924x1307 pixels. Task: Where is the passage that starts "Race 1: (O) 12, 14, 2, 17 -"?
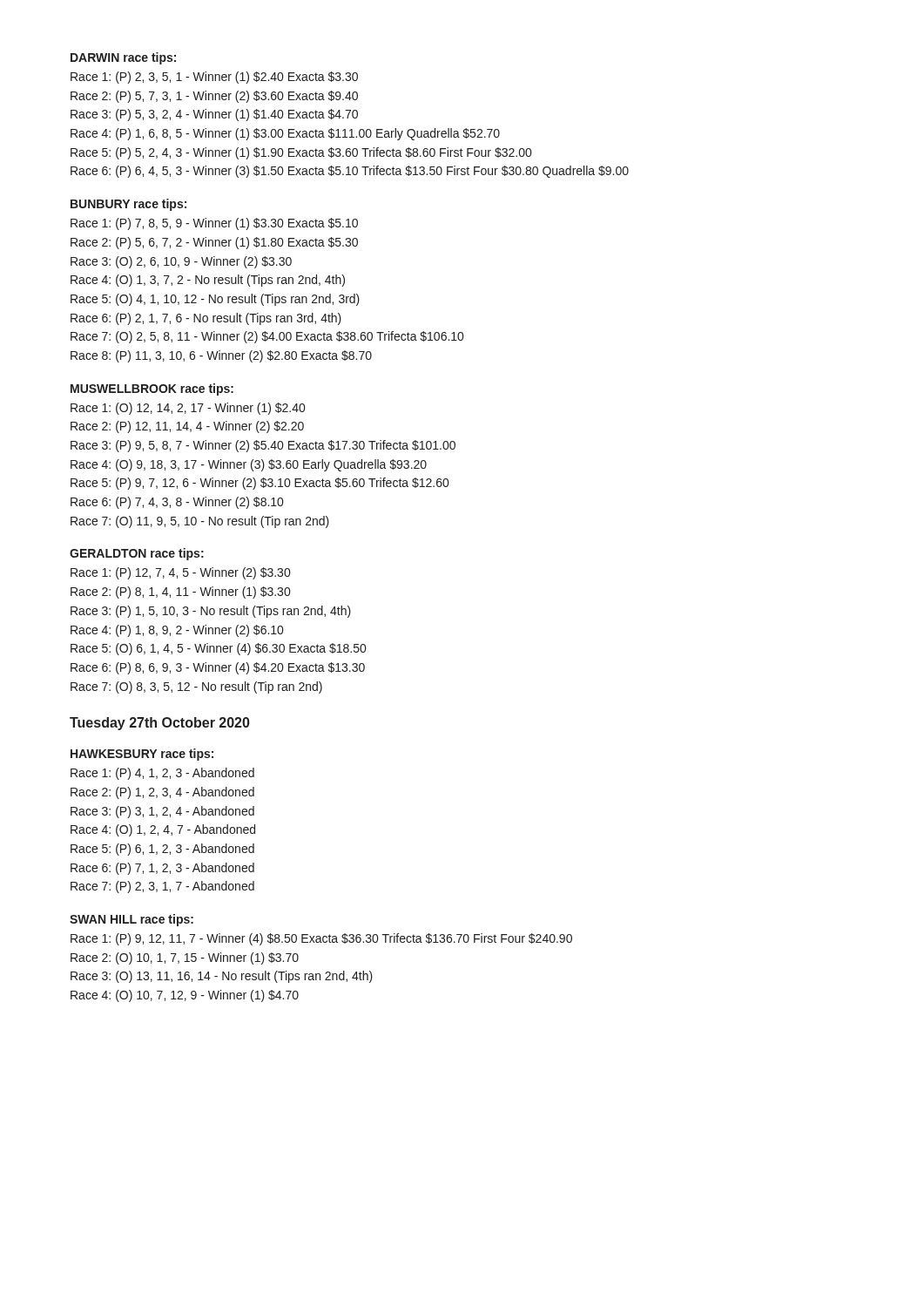click(263, 464)
